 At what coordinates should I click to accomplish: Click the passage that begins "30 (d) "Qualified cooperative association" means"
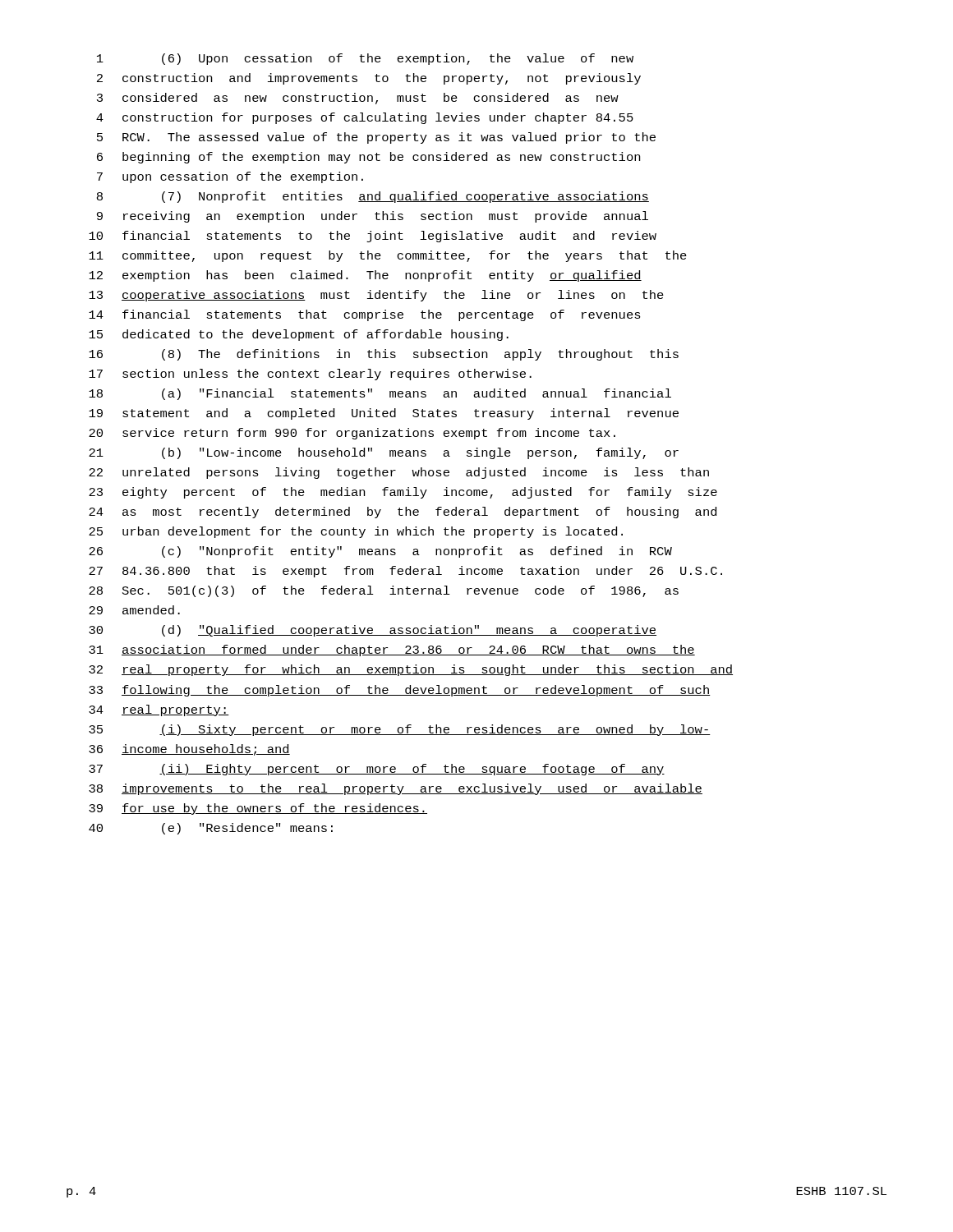coord(476,671)
